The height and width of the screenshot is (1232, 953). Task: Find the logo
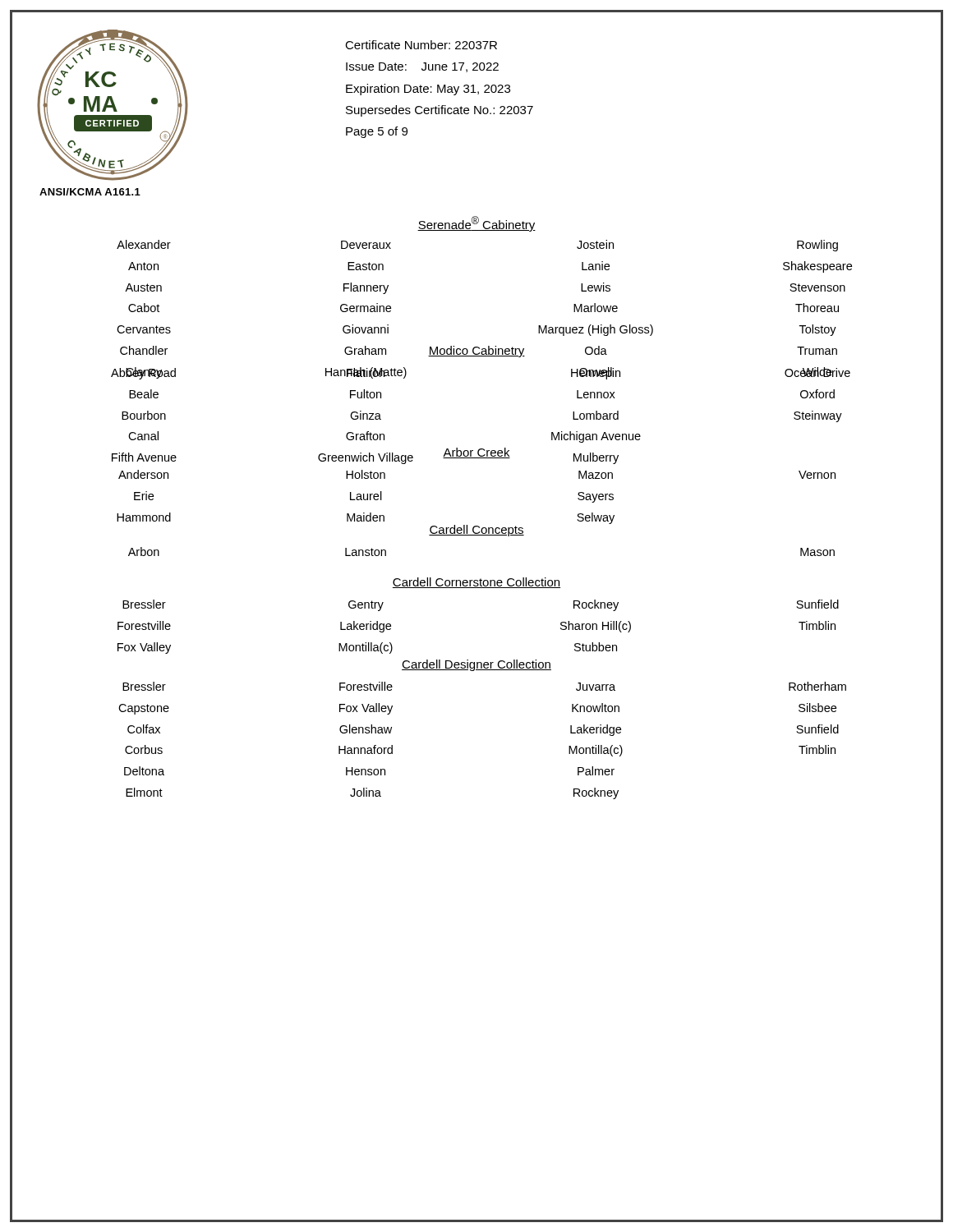[113, 105]
